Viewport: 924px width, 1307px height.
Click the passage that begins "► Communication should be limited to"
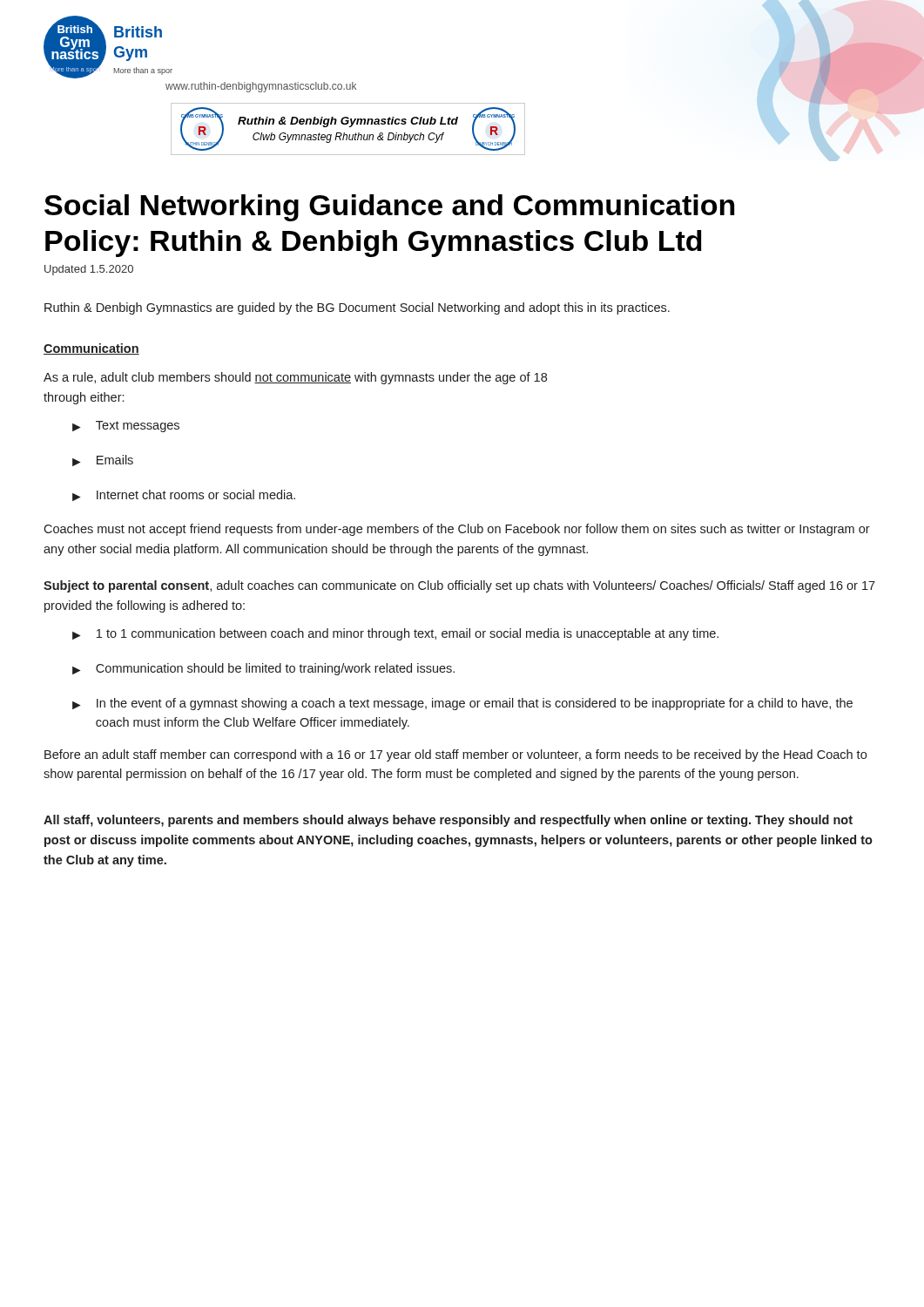point(263,669)
